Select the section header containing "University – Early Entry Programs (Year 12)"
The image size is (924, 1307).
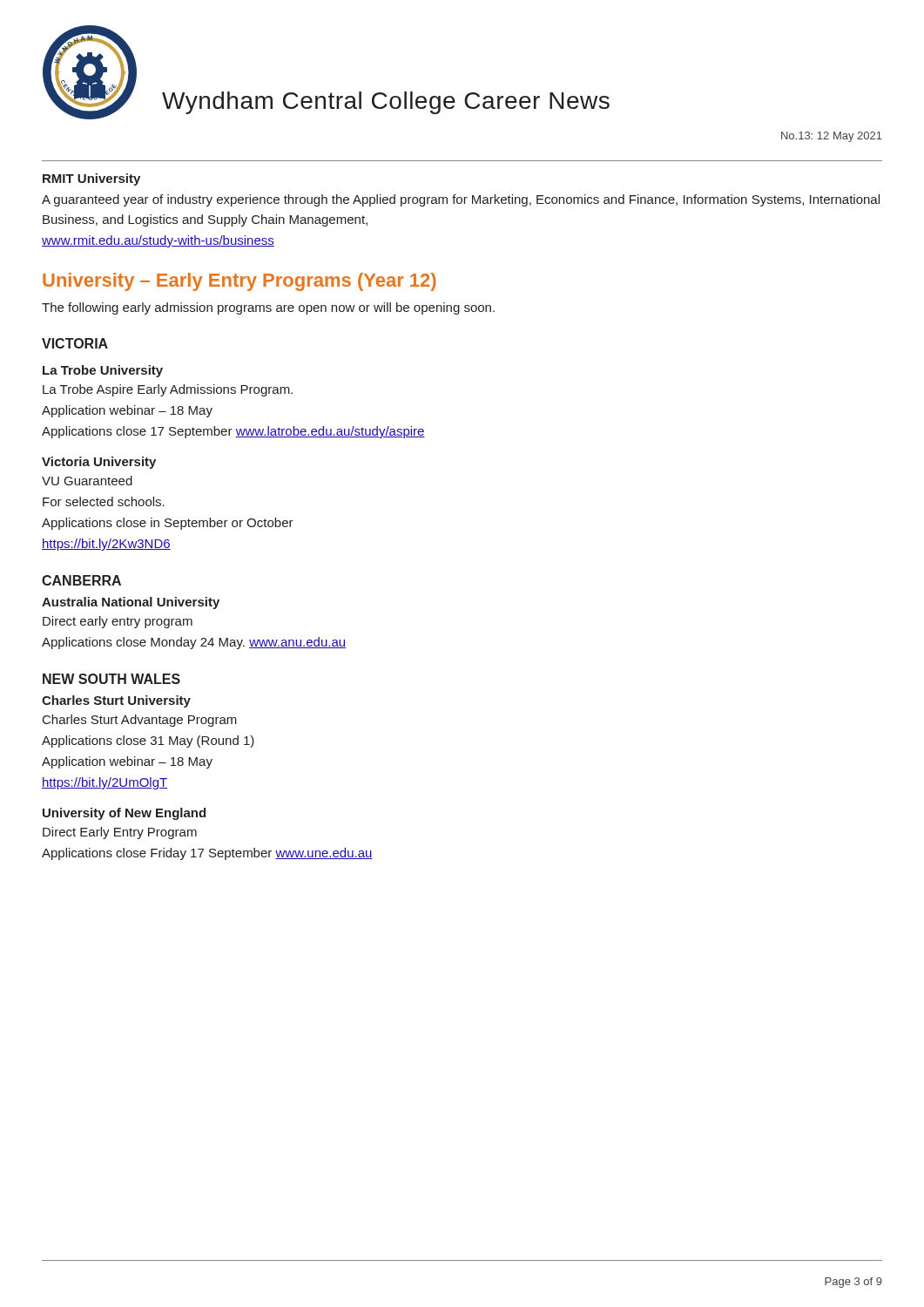pyautogui.click(x=239, y=280)
